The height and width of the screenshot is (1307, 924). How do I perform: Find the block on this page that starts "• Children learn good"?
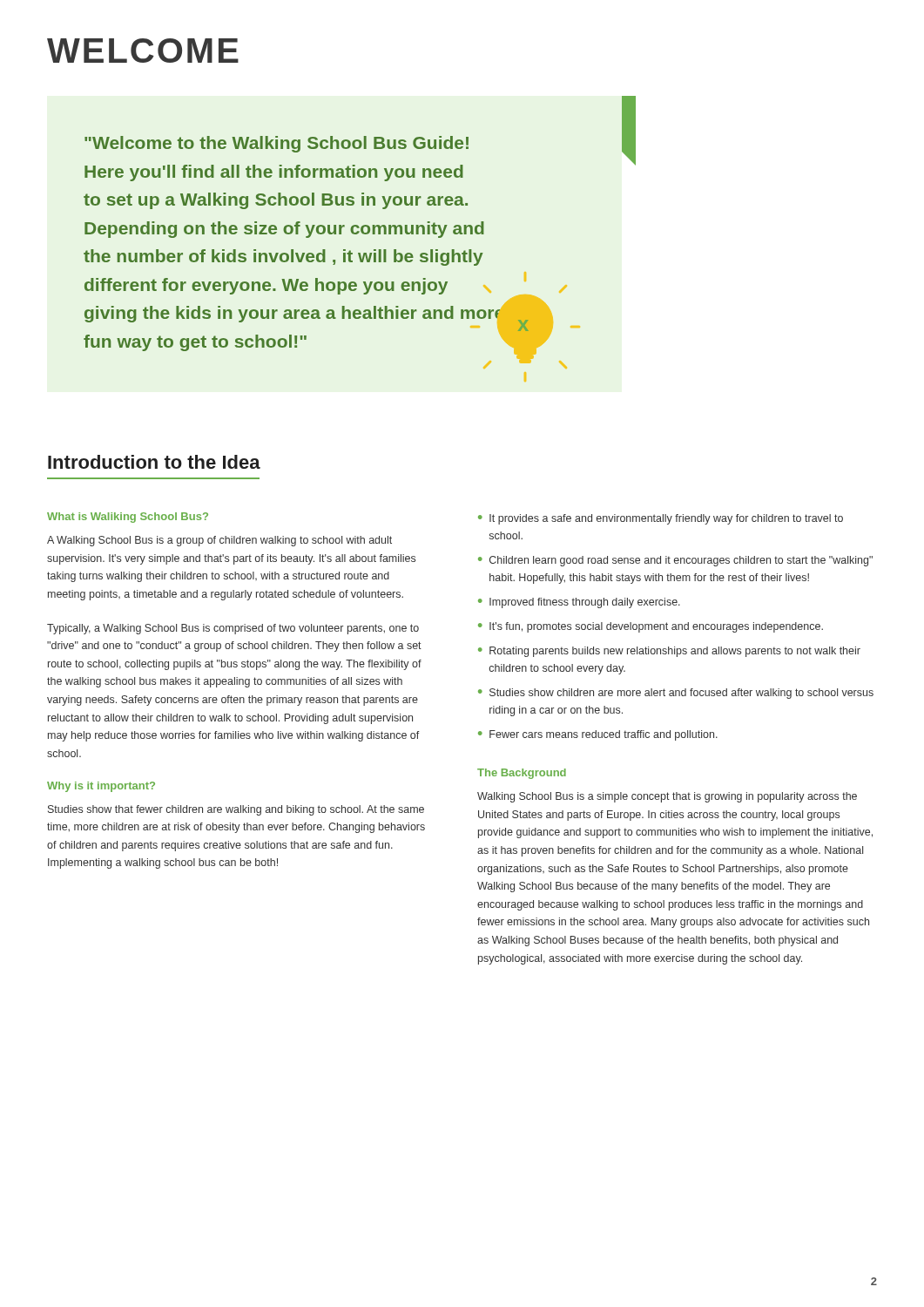coord(678,569)
